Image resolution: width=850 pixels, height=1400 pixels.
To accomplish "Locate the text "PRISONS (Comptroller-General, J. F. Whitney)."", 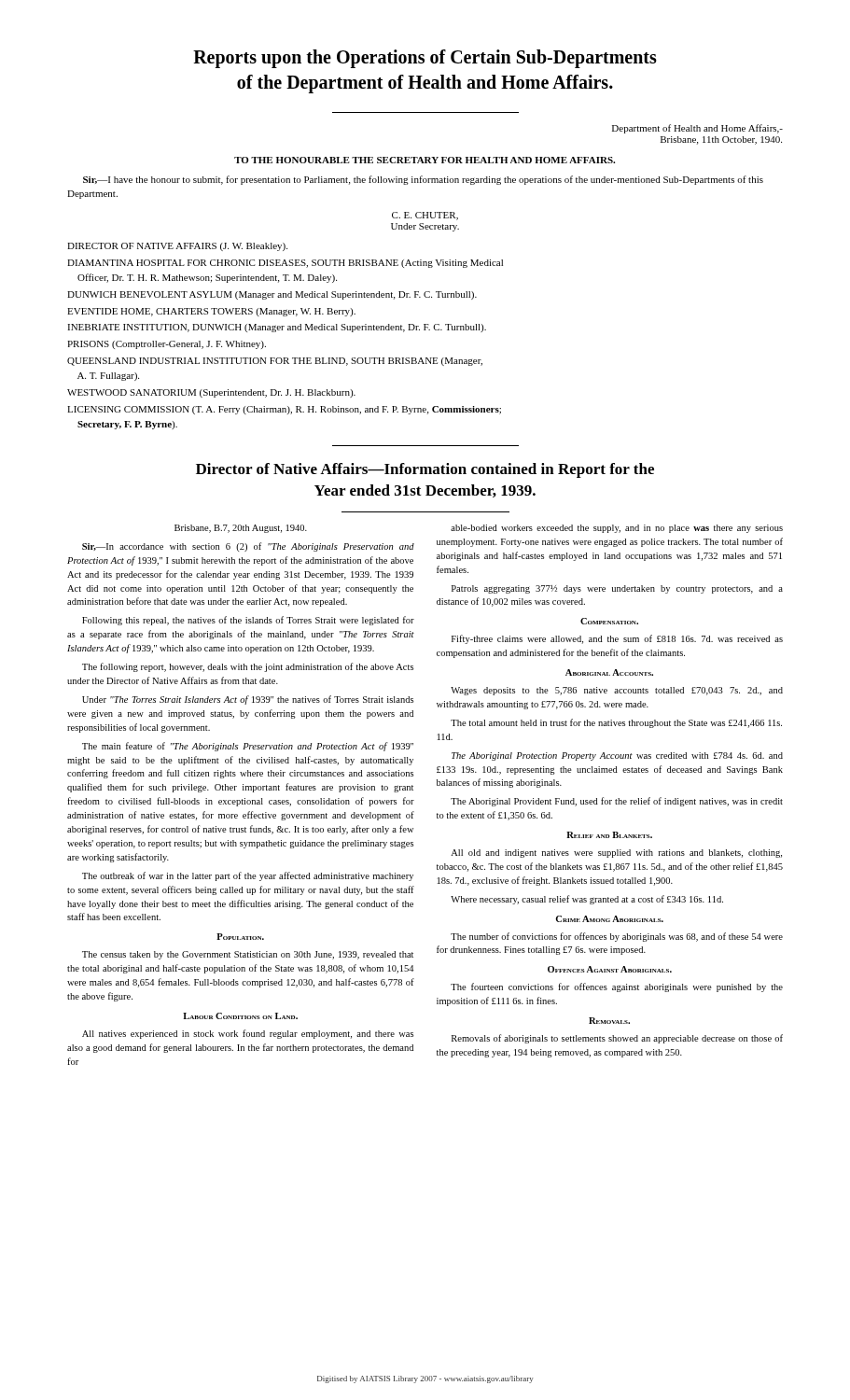I will [167, 344].
